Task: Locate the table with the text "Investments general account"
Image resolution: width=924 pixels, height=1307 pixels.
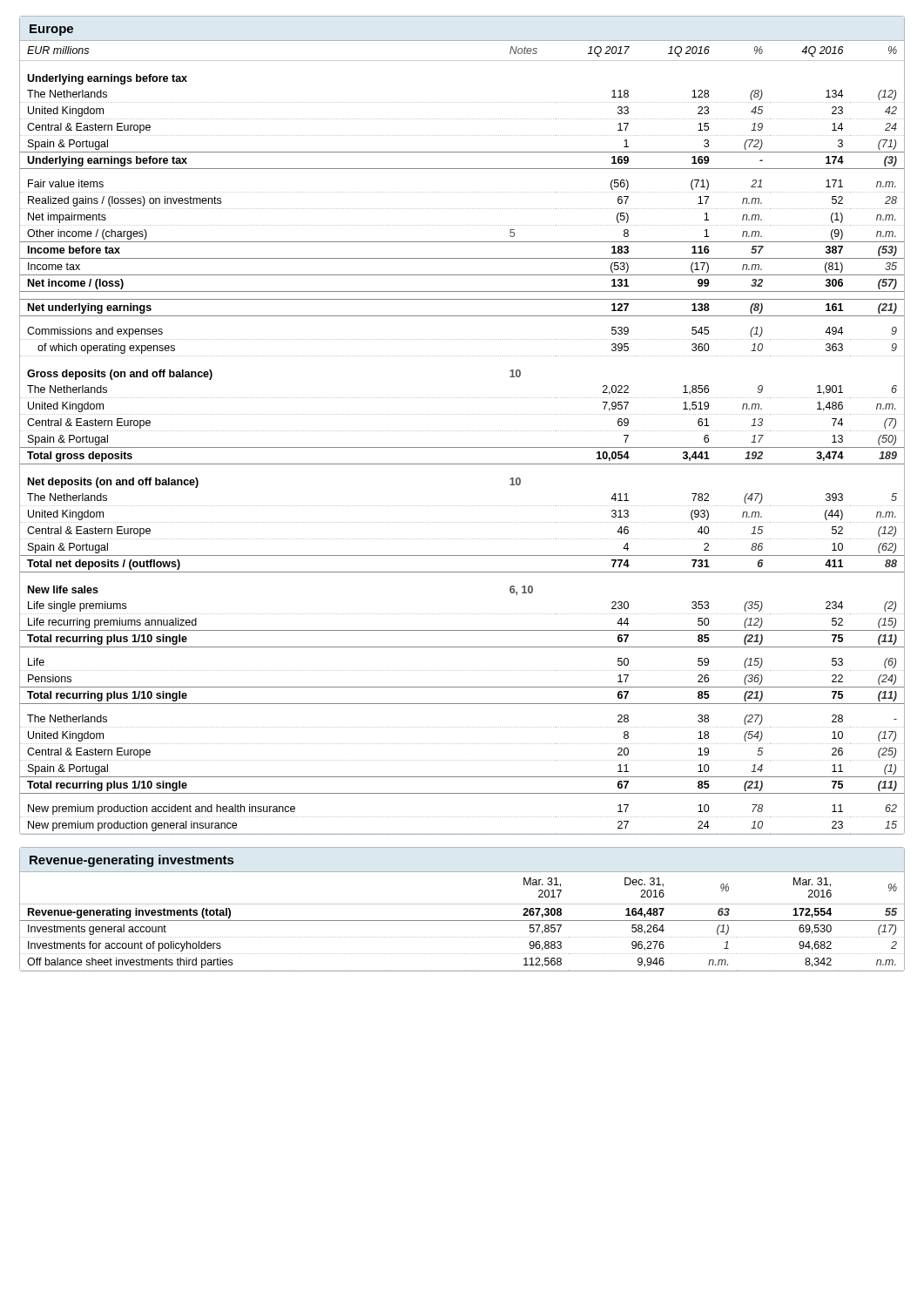Action: click(462, 921)
